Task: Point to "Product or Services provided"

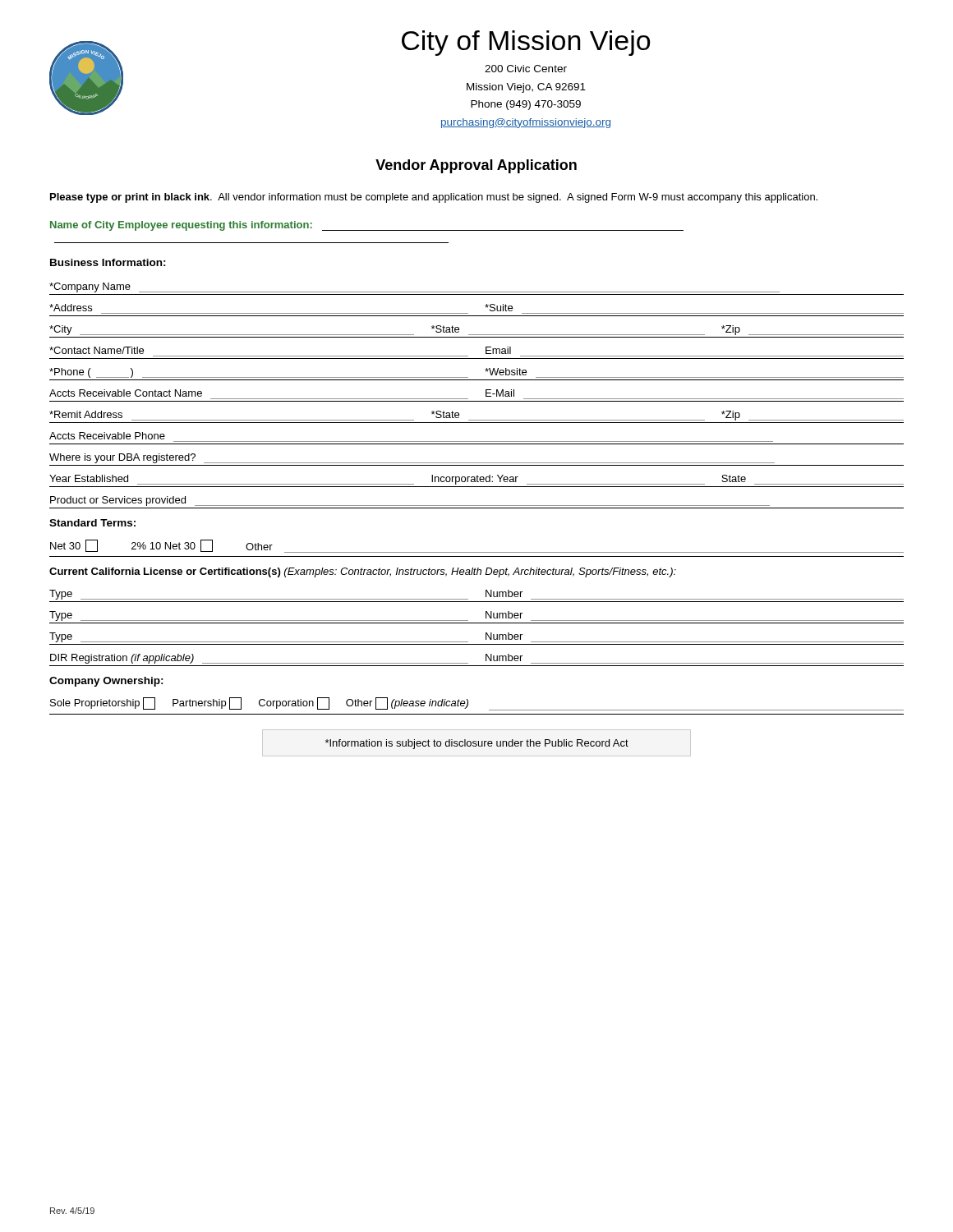Action: click(x=409, y=499)
